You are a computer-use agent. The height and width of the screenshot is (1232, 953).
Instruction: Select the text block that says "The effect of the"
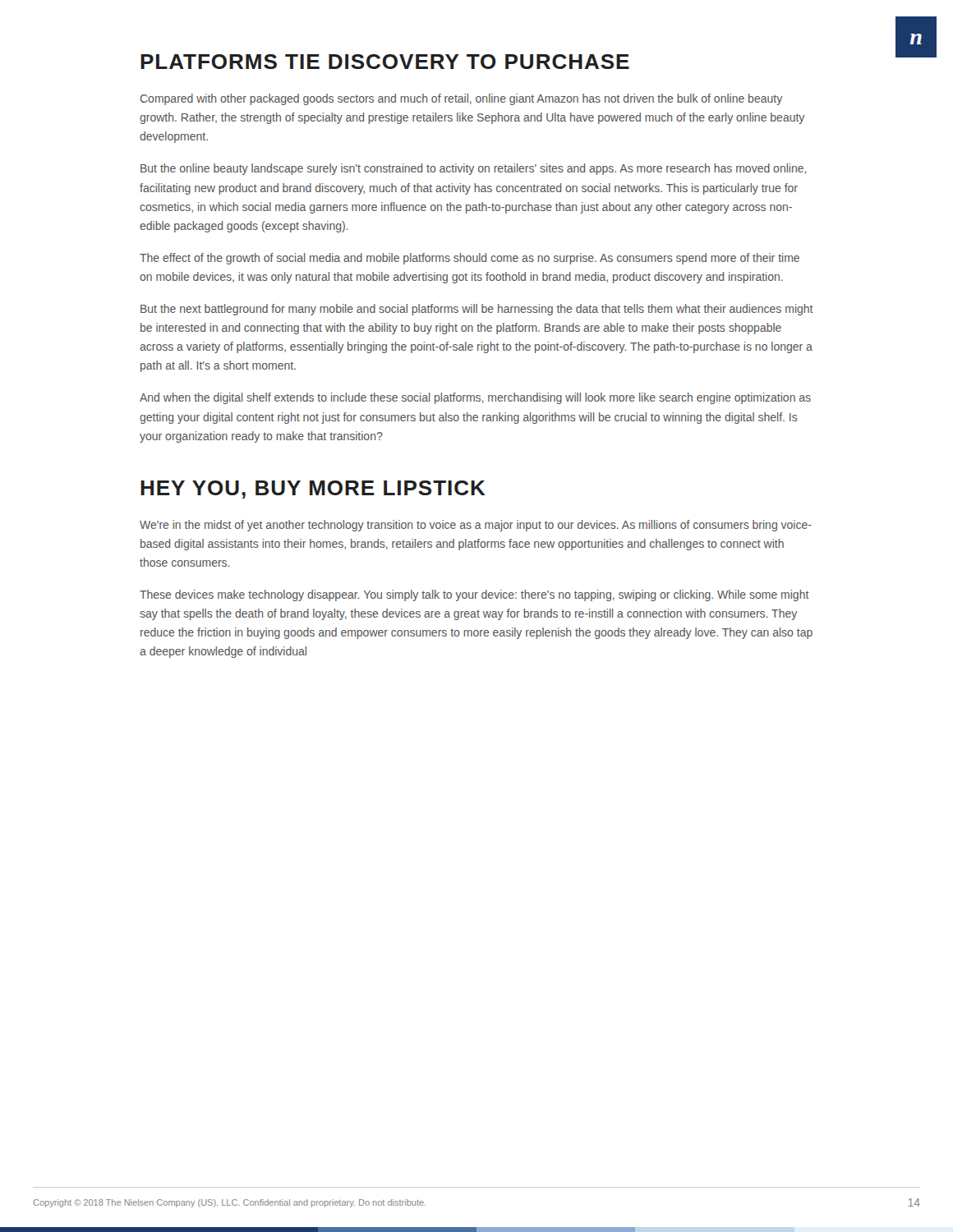476,268
